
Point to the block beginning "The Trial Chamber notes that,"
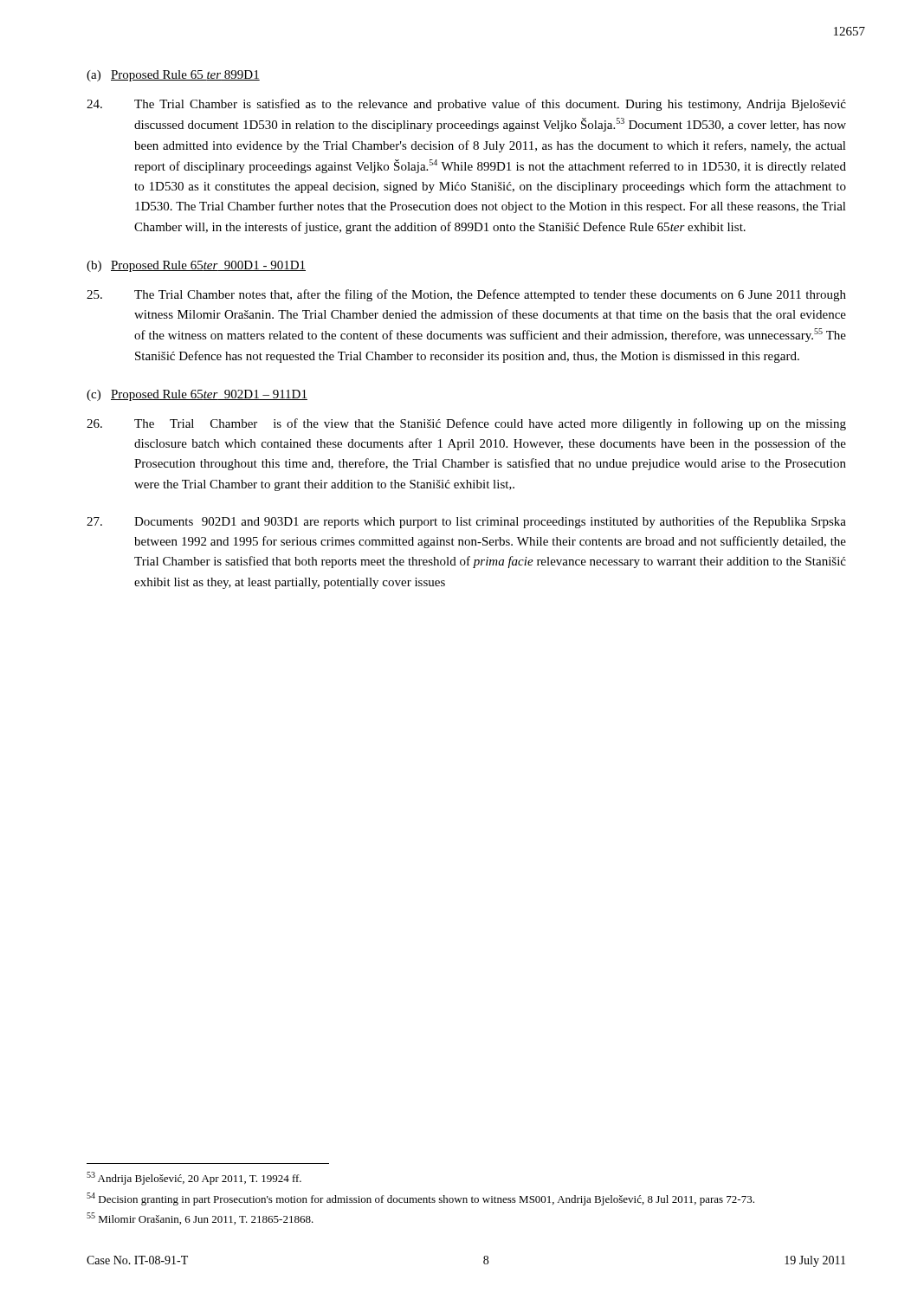tap(466, 325)
